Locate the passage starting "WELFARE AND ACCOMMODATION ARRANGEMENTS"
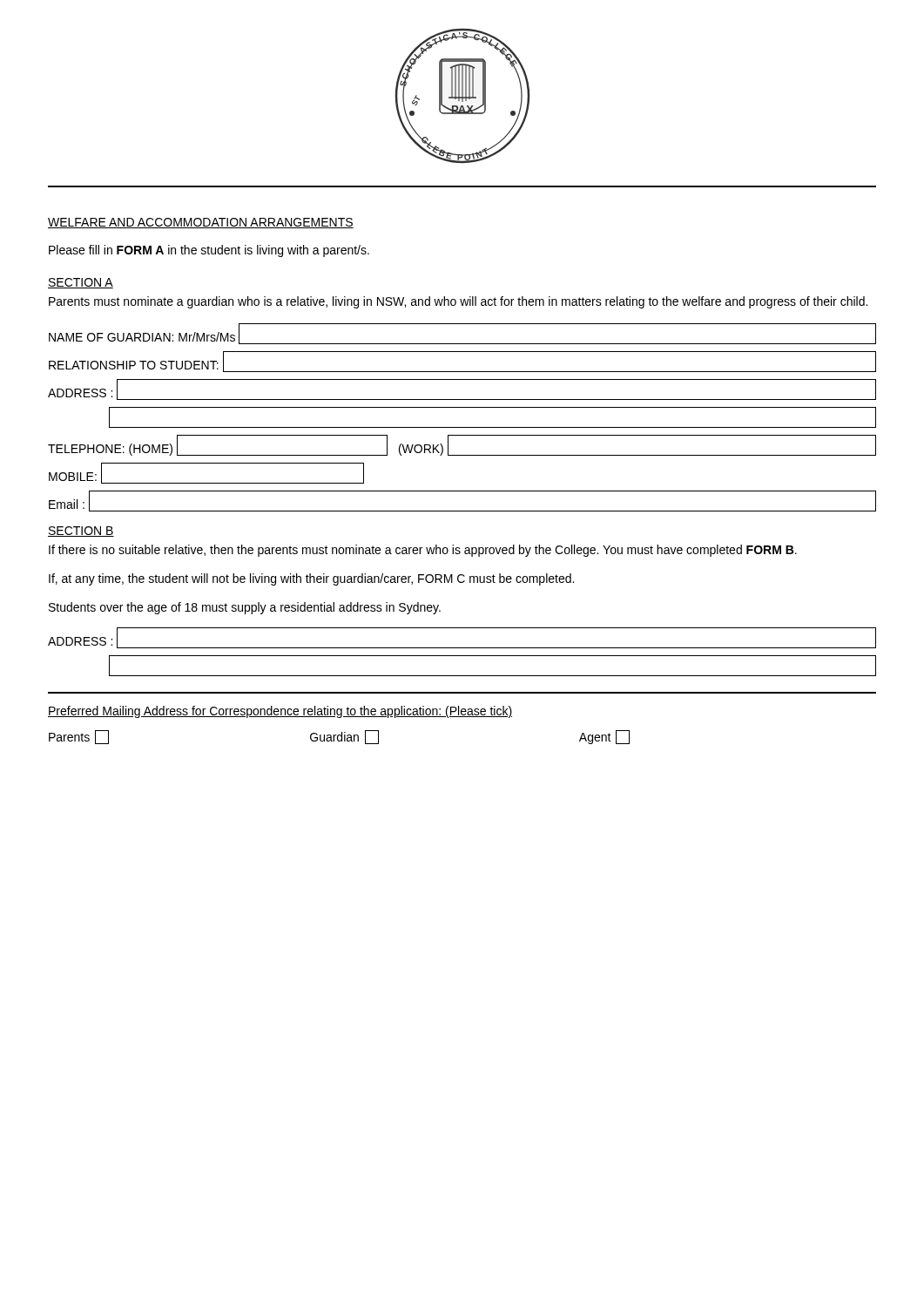 point(201,222)
